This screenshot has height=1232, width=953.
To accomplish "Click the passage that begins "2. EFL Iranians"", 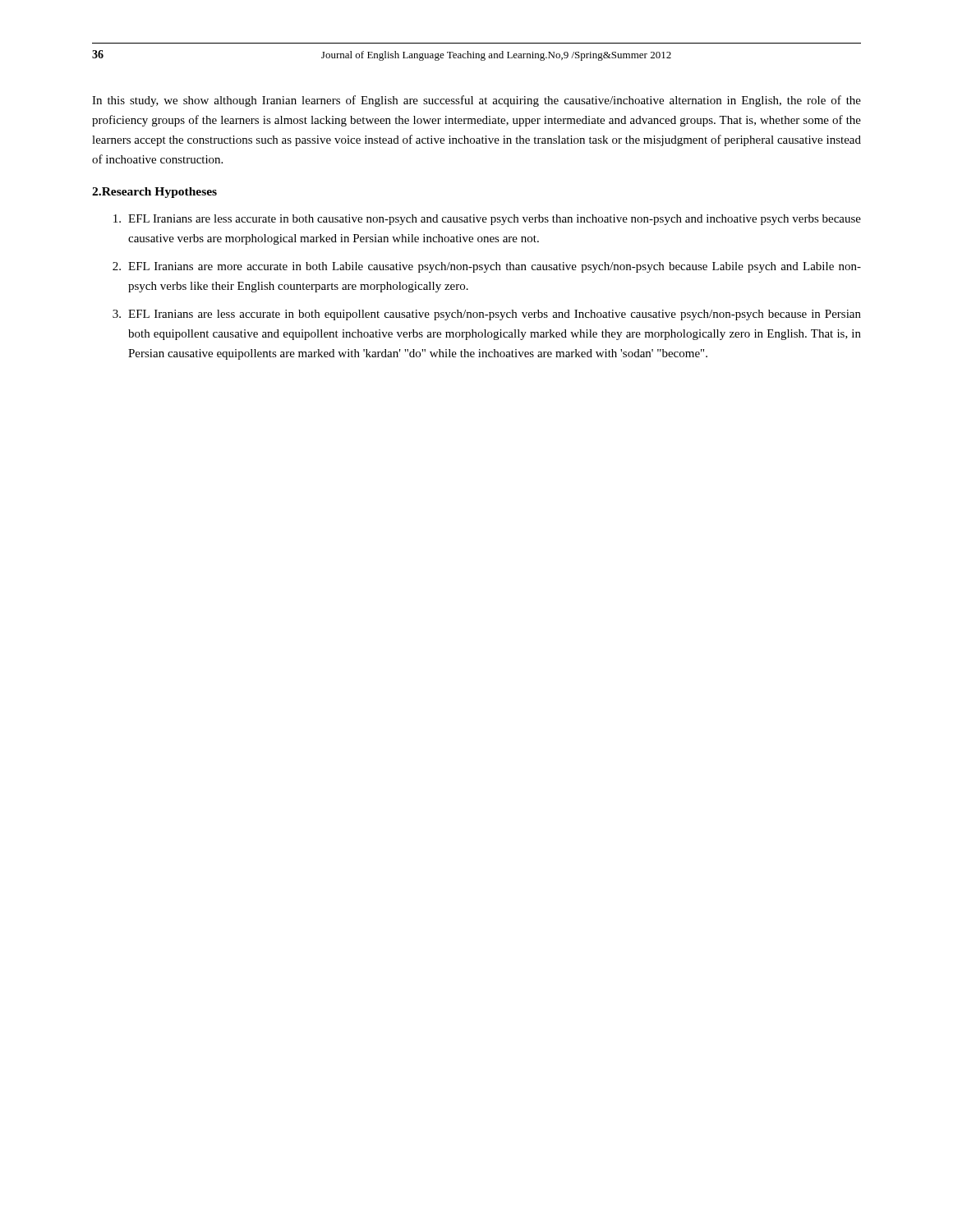I will pyautogui.click(x=476, y=276).
